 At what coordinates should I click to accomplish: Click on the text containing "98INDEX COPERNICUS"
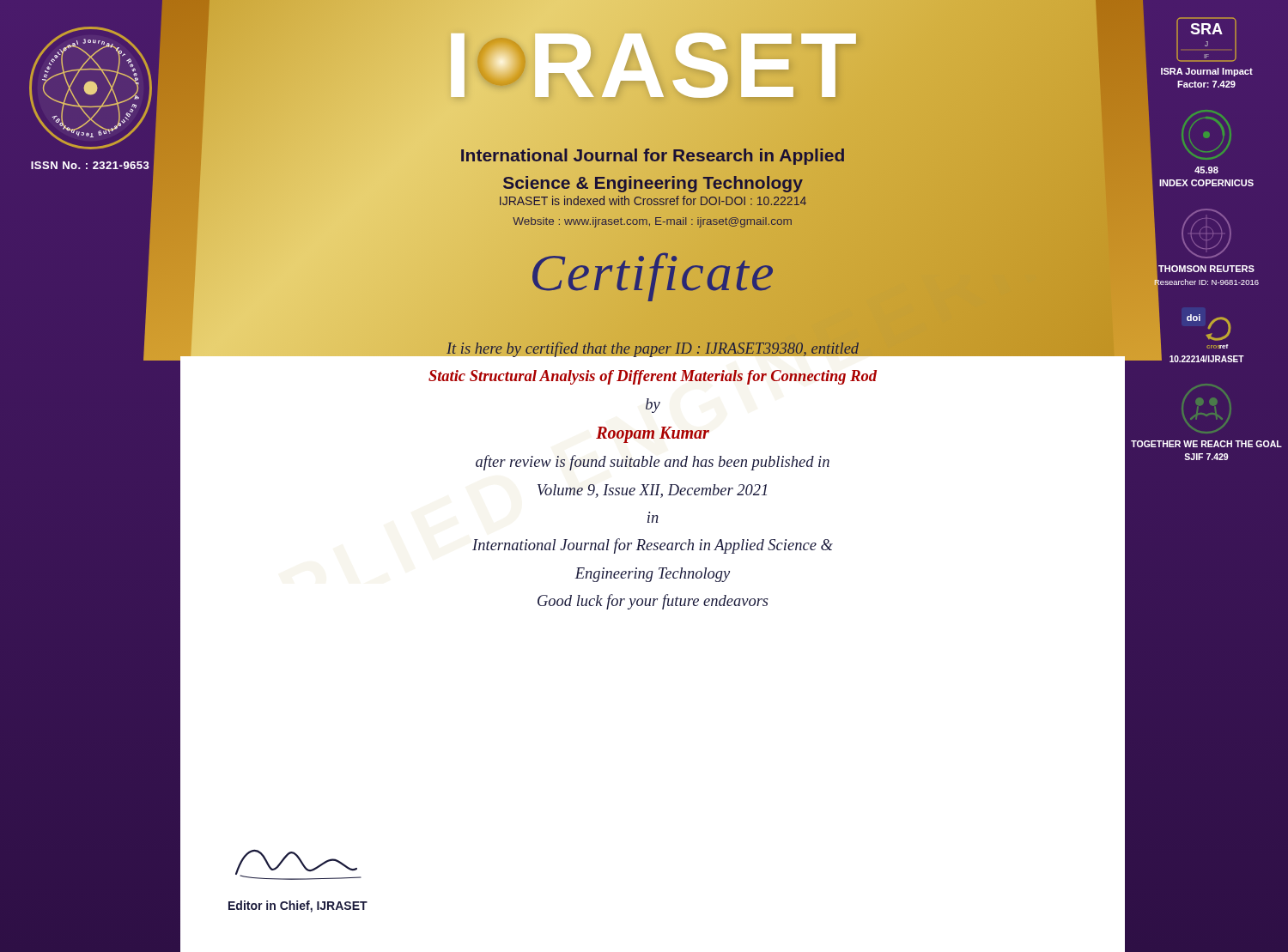[x=1206, y=176]
